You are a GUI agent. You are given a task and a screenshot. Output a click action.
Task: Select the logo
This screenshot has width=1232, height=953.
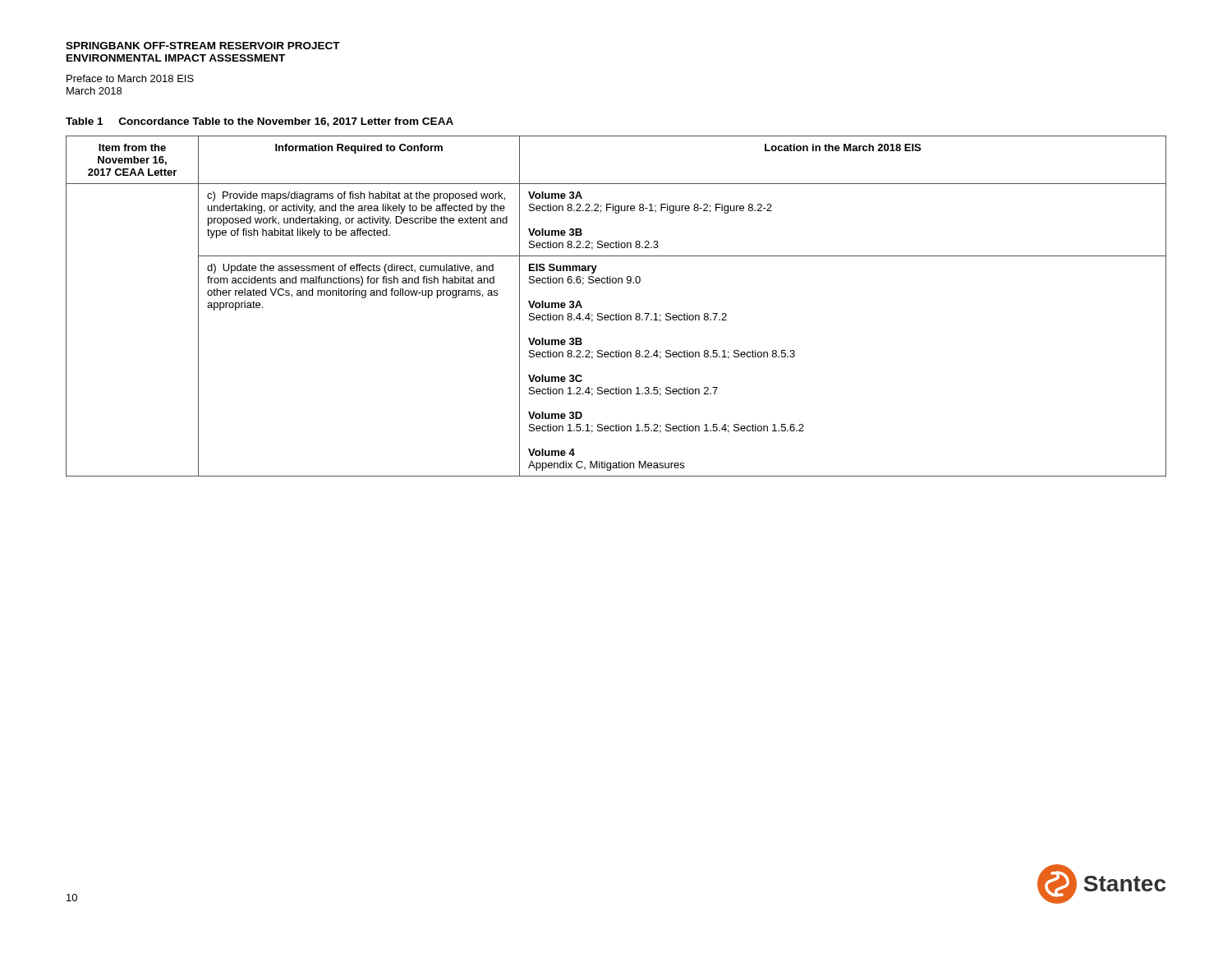click(1102, 884)
